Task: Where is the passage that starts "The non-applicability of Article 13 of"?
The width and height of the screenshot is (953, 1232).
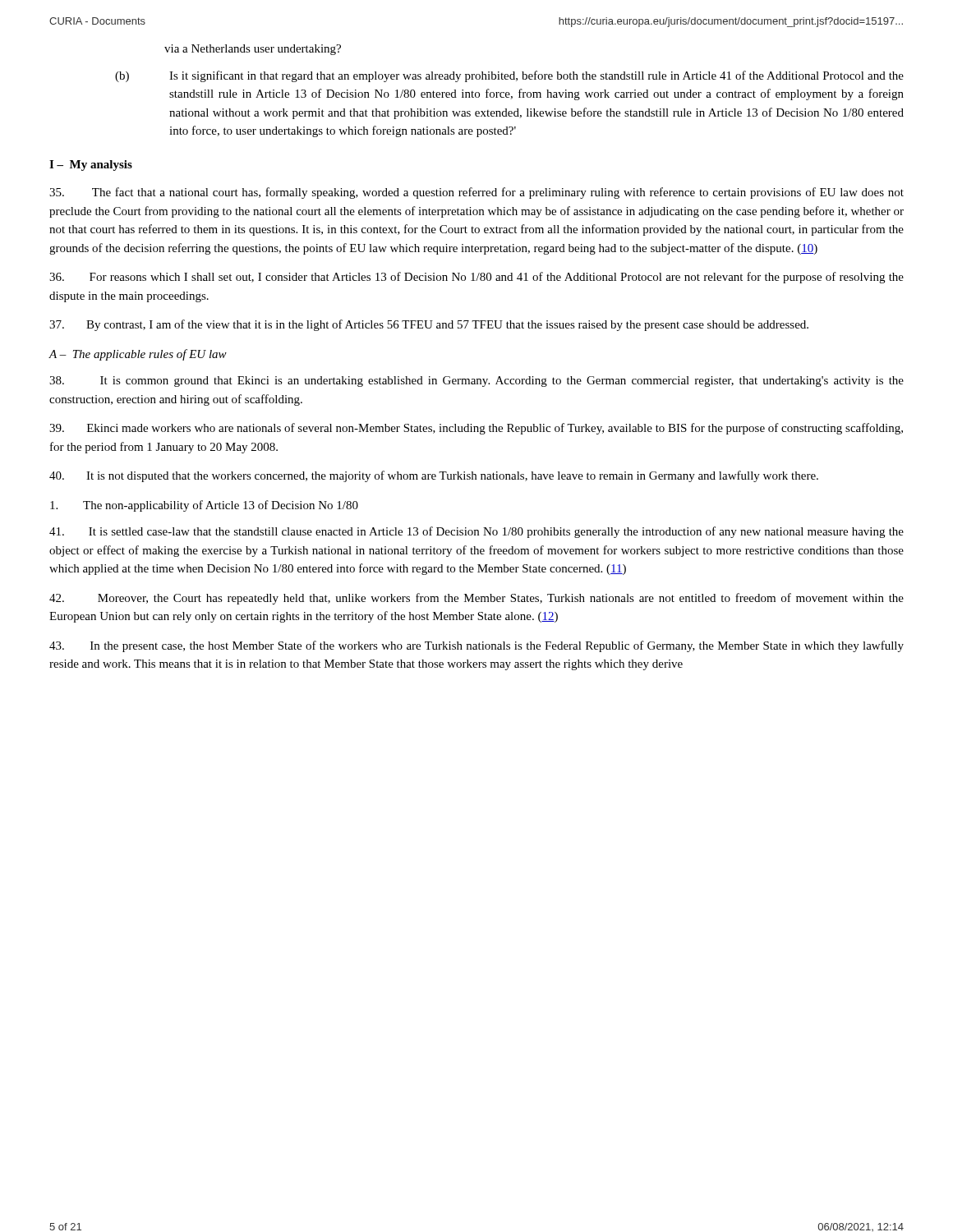Action: (x=204, y=505)
